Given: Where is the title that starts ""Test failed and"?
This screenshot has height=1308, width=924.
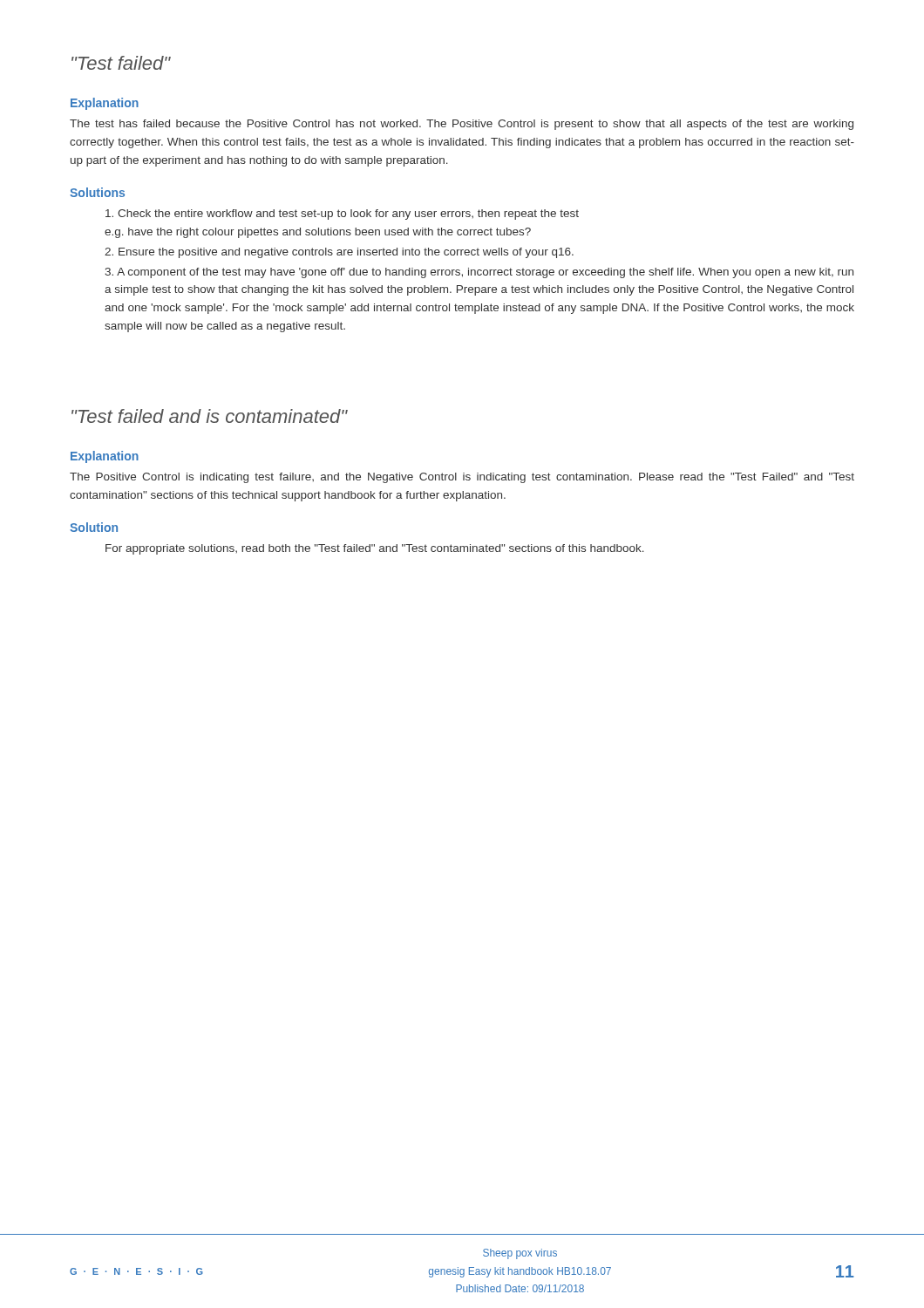Looking at the screenshot, I should pos(208,417).
